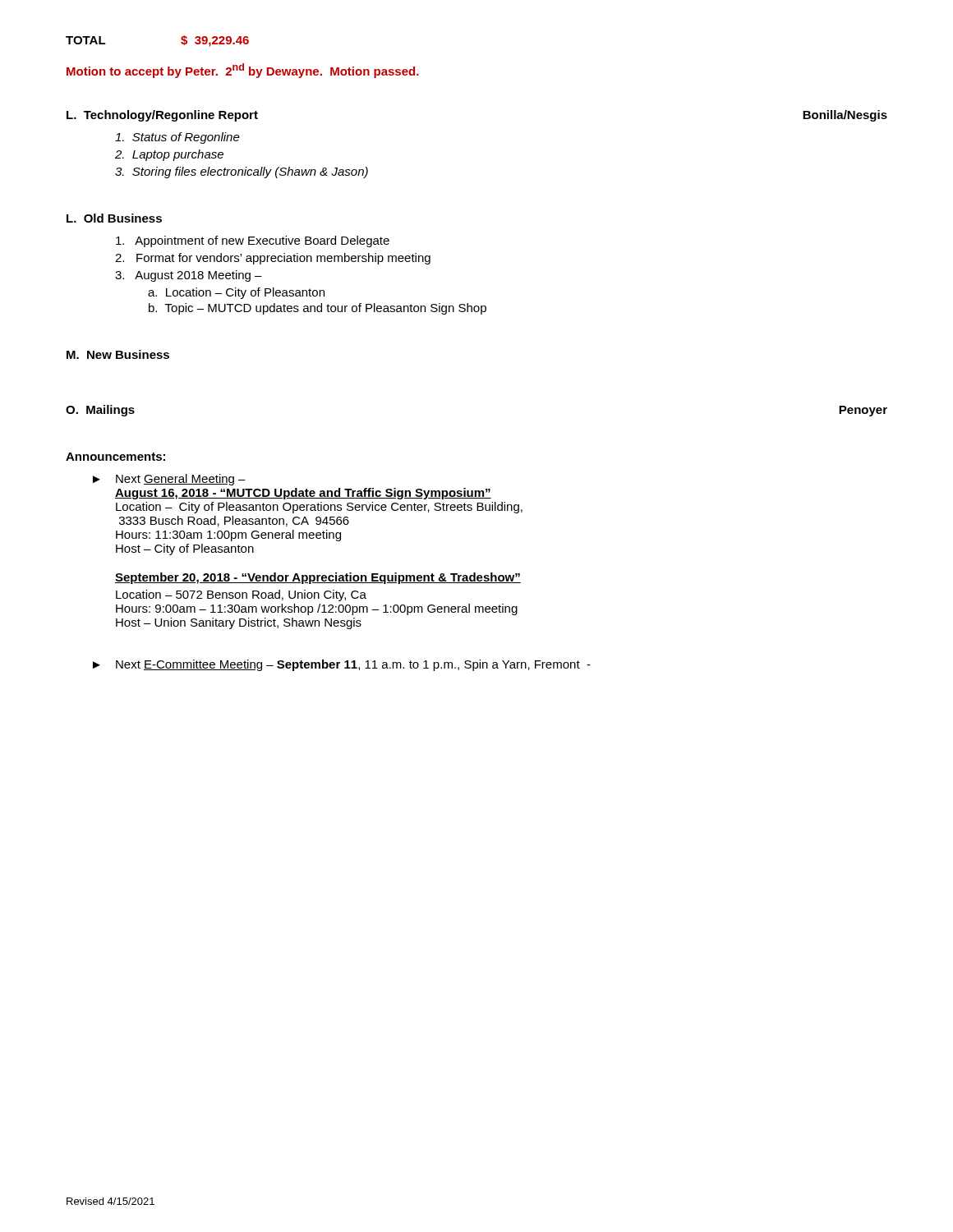Viewport: 953px width, 1232px height.
Task: Select the text starting "Motion to accept by Peter. 2nd by"
Action: pos(243,70)
